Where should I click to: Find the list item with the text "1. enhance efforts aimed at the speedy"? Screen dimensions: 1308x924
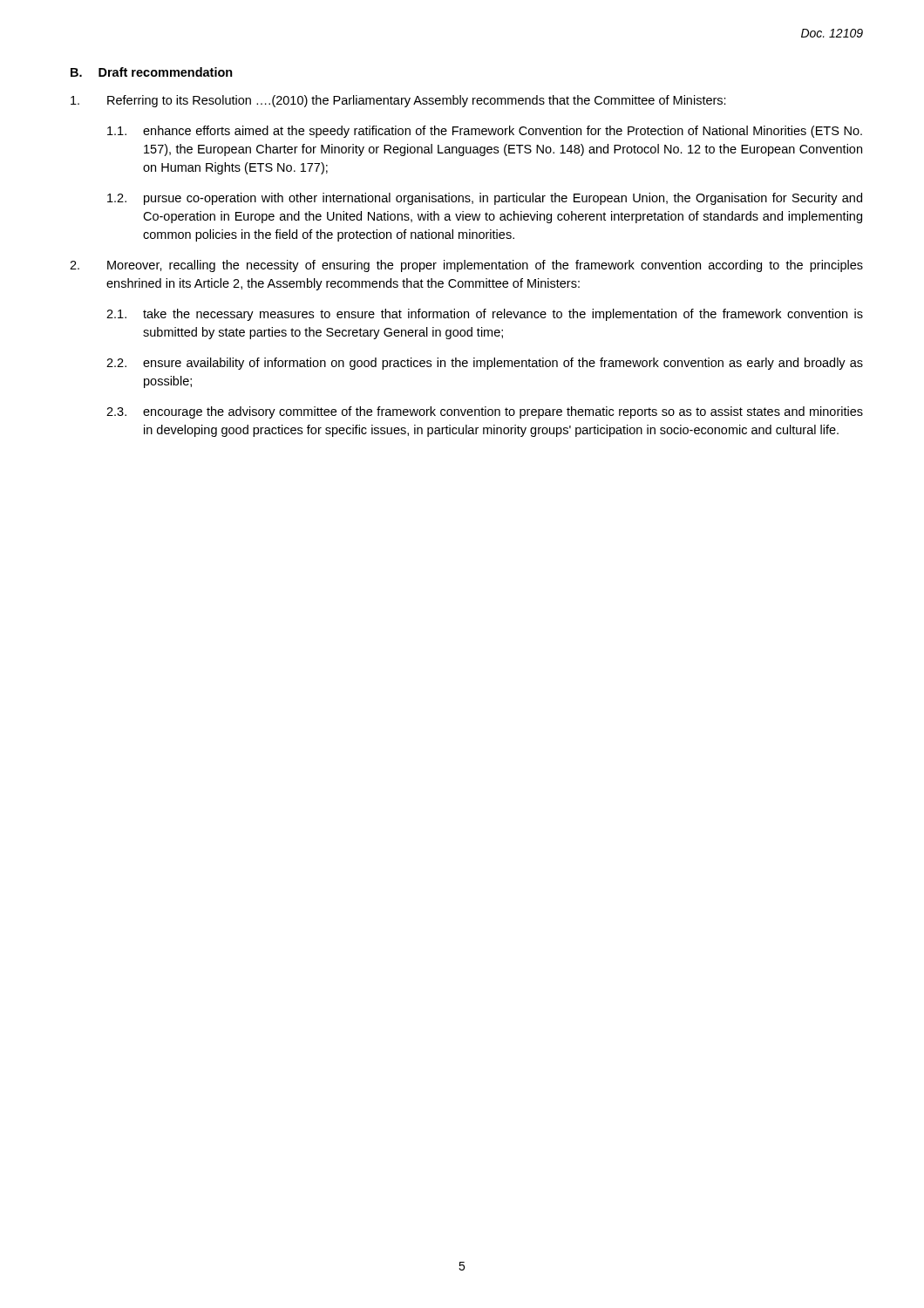click(485, 150)
